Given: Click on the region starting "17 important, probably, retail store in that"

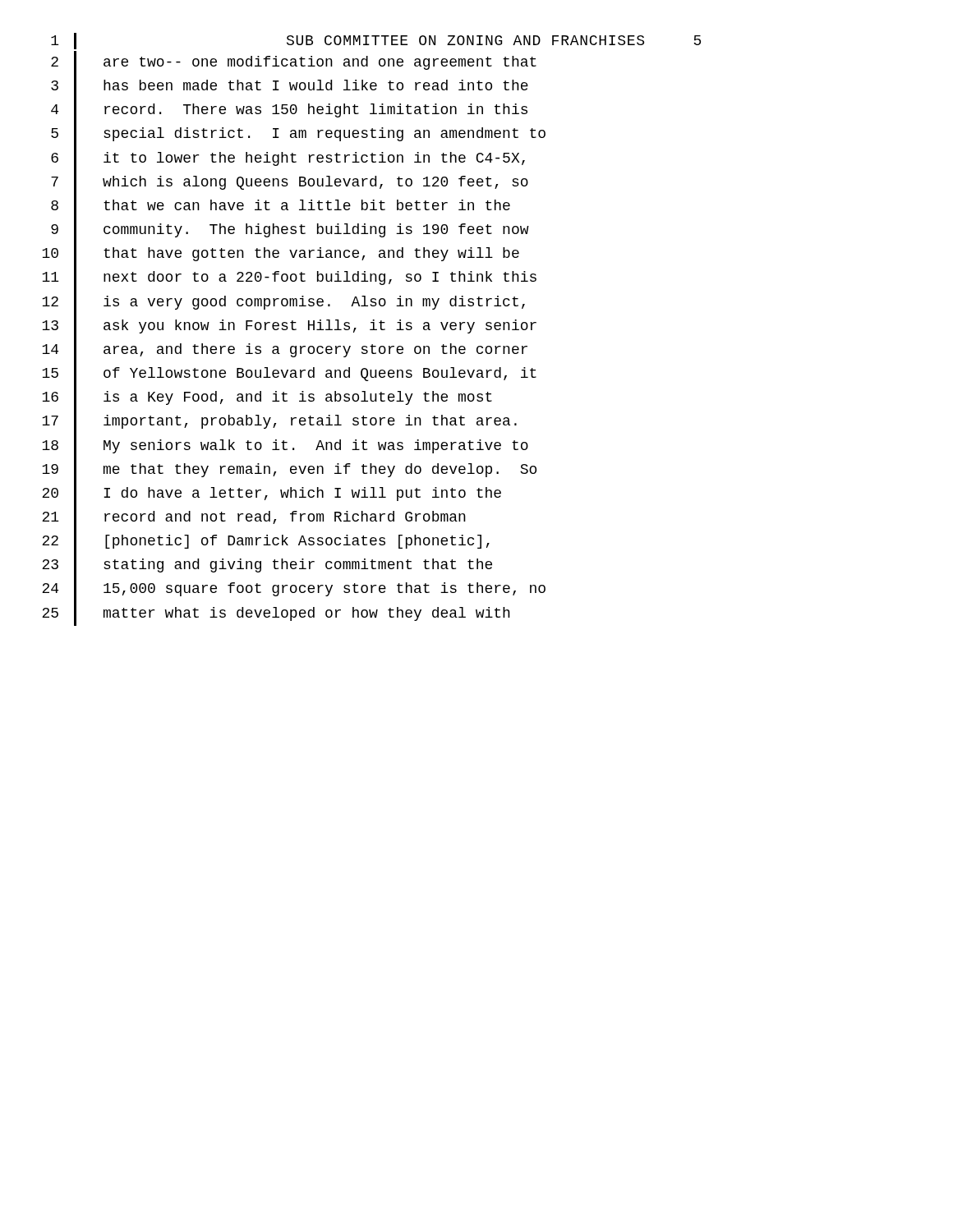Looking at the screenshot, I should click(x=476, y=422).
